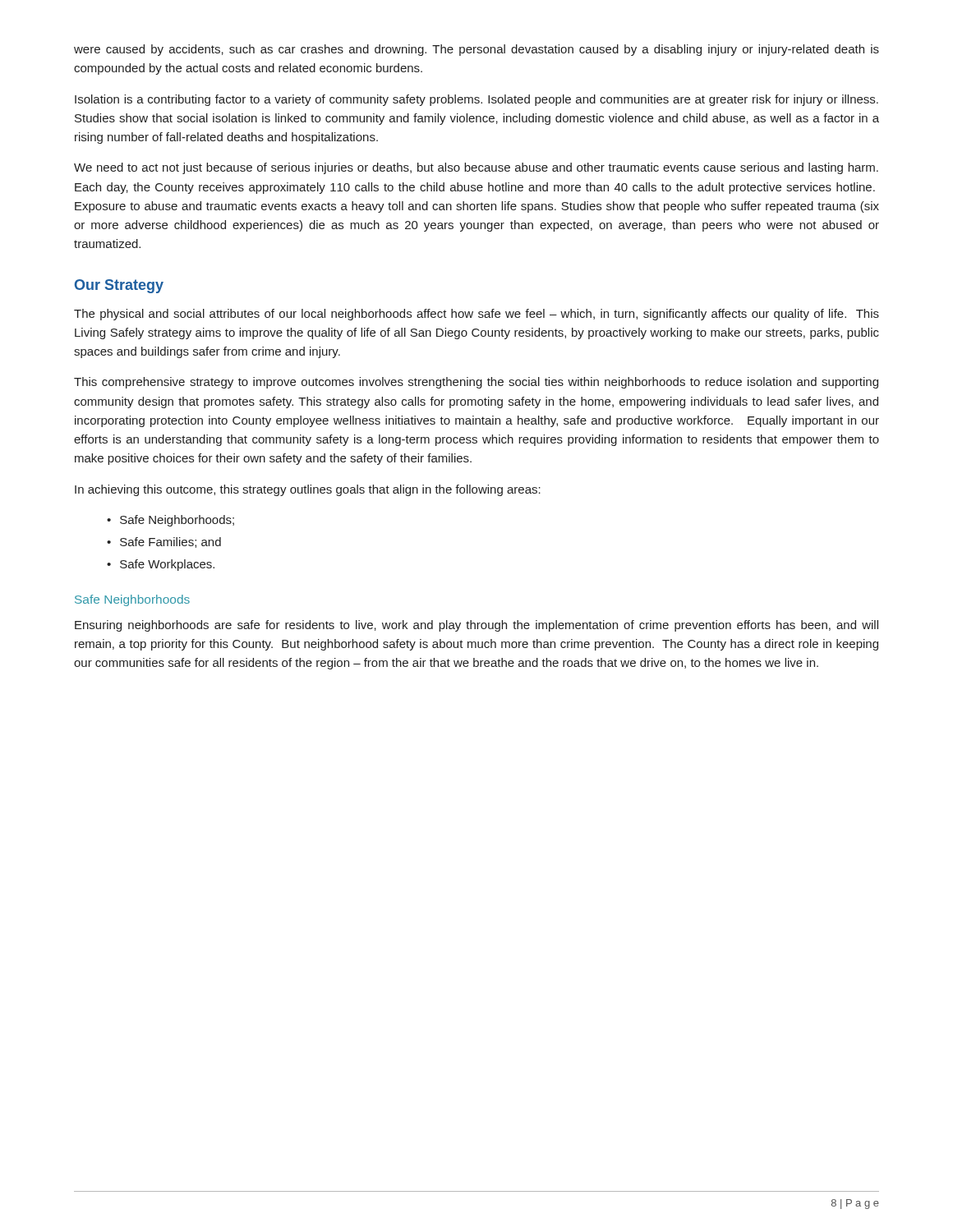Navigate to the text block starting "The physical and"
953x1232 pixels.
[x=476, y=332]
